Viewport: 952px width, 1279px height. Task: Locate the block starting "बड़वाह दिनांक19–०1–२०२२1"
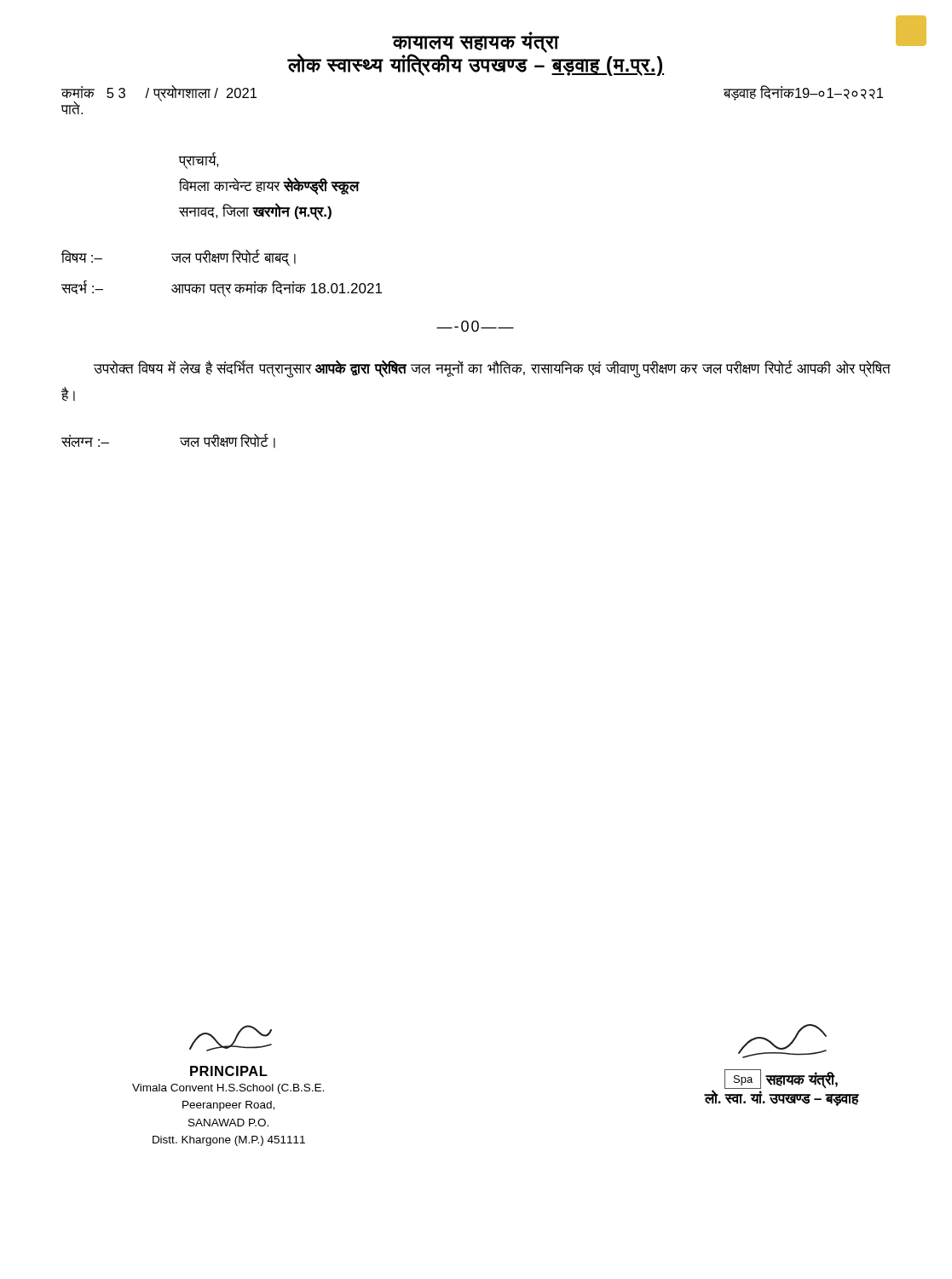click(x=804, y=93)
